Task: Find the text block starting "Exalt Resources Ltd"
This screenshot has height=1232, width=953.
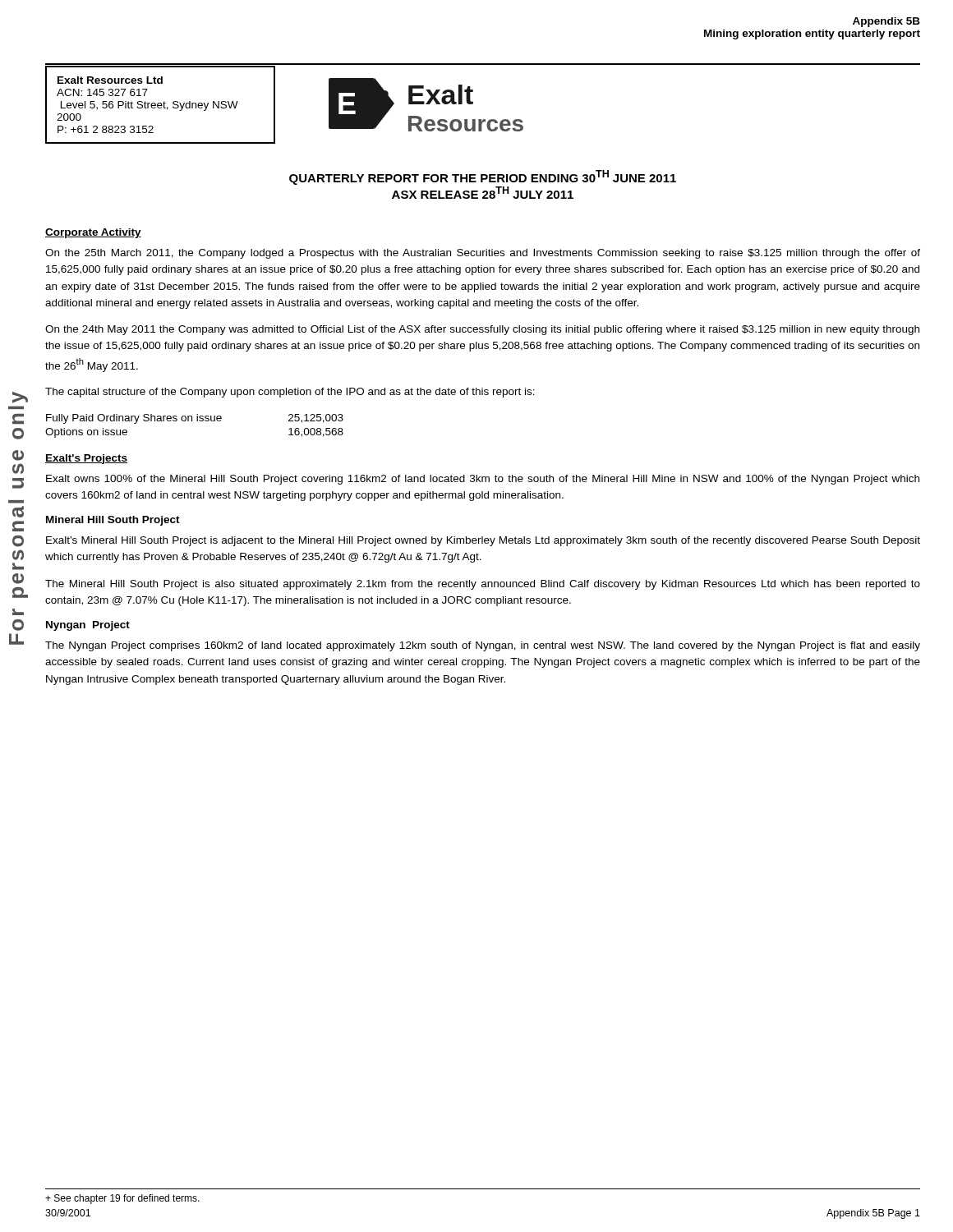Action: coord(147,105)
